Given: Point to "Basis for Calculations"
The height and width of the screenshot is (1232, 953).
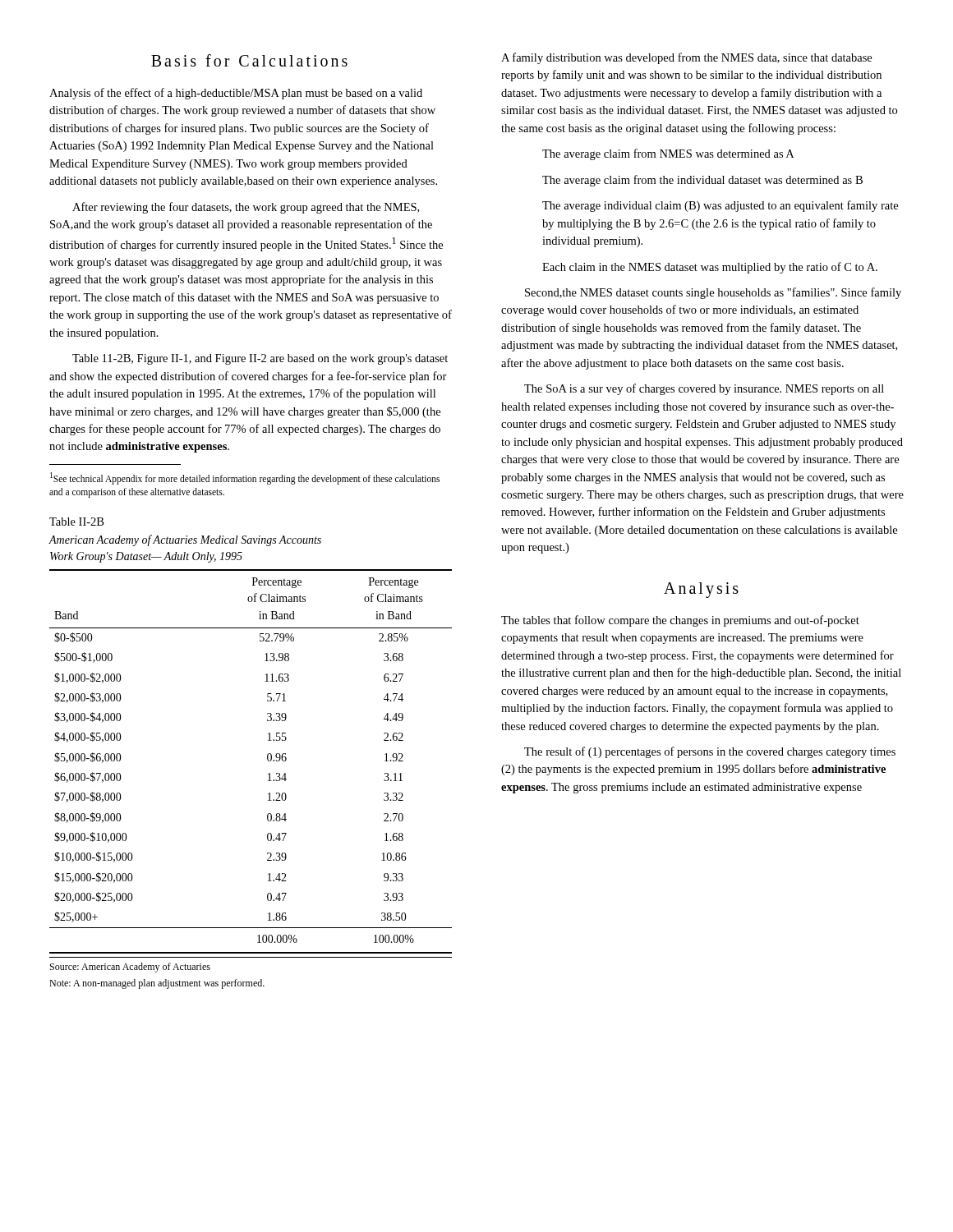Looking at the screenshot, I should click(x=251, y=61).
